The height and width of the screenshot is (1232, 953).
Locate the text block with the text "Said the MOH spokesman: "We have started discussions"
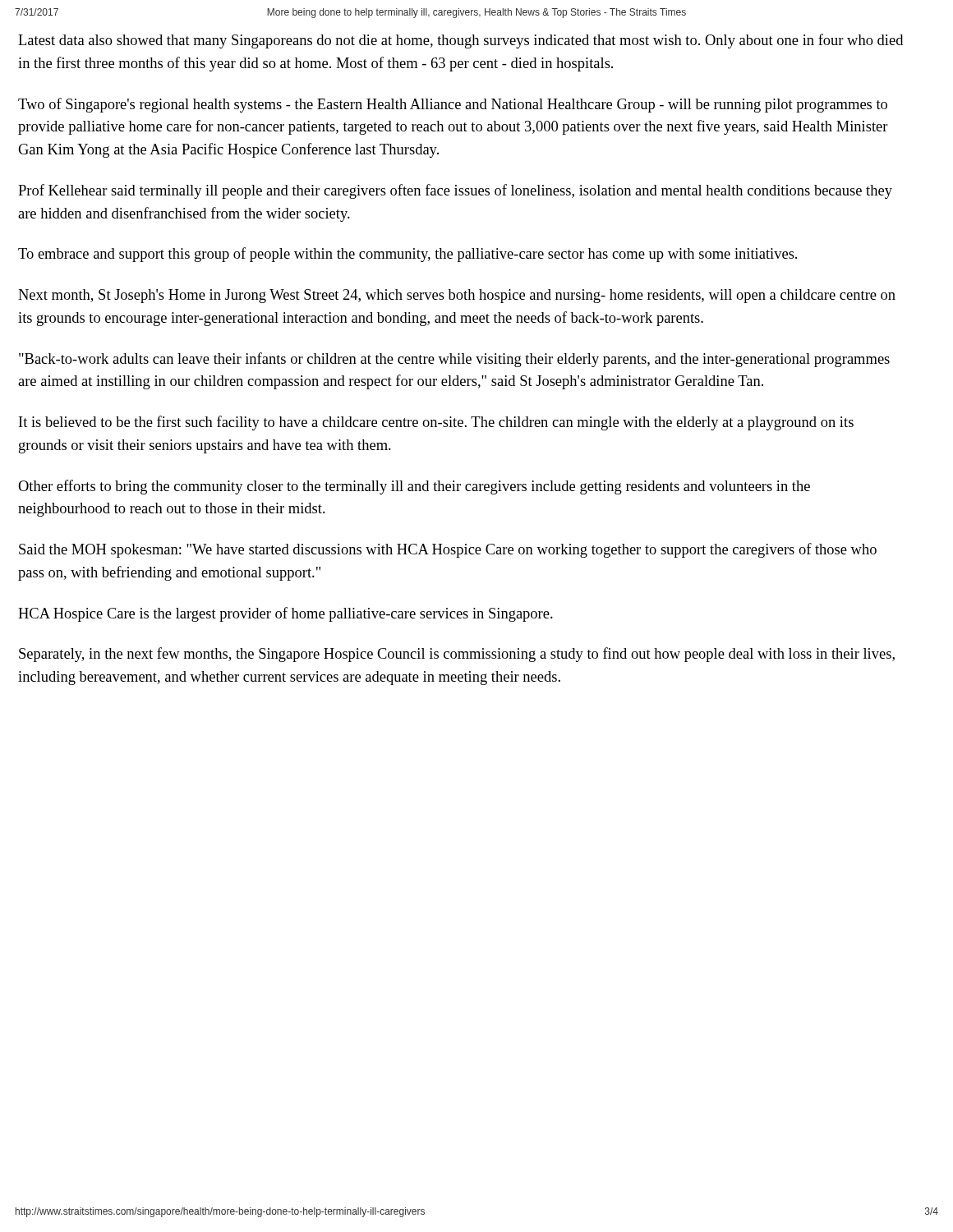tap(448, 561)
